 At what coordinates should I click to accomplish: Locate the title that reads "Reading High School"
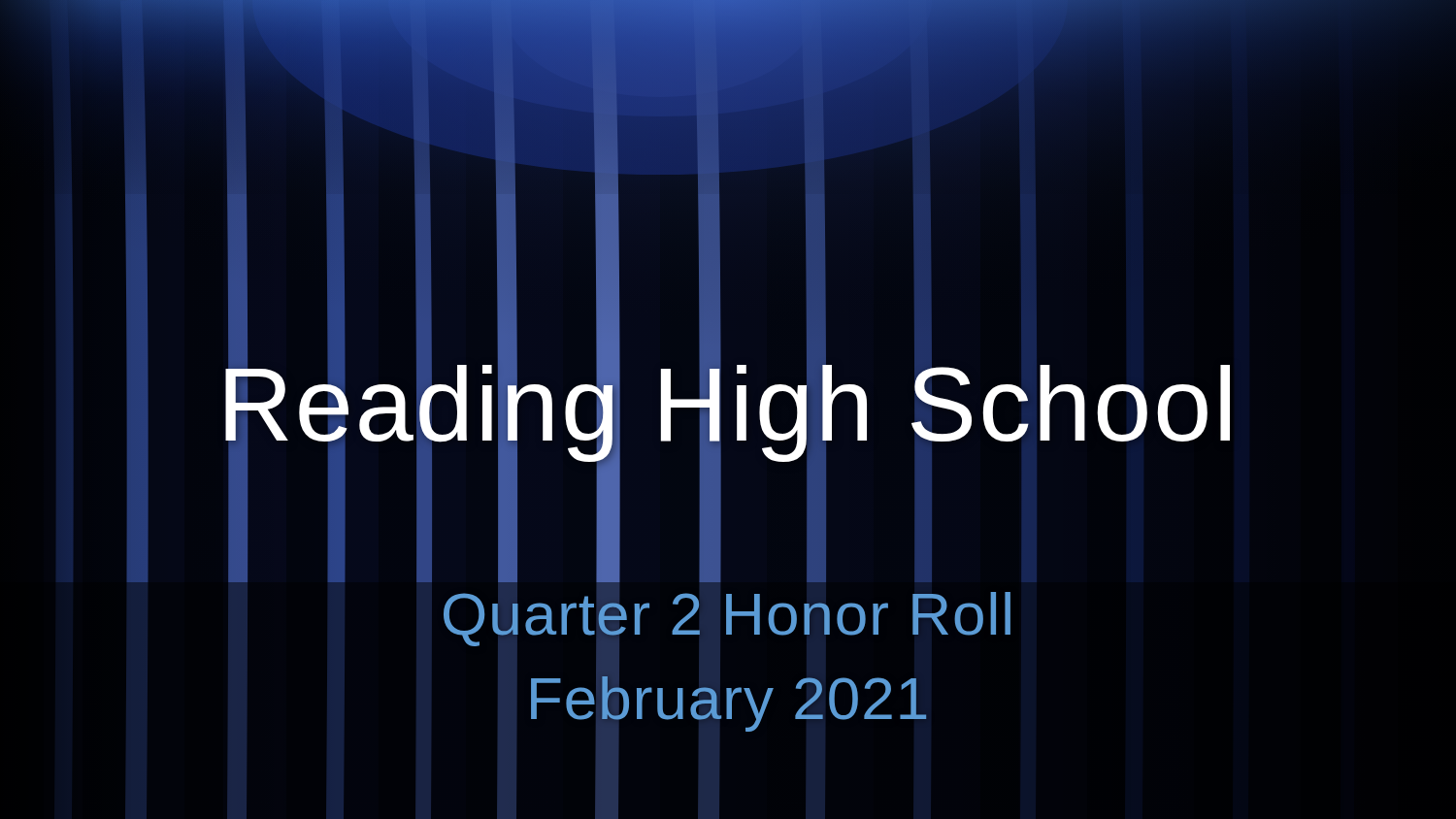point(728,405)
